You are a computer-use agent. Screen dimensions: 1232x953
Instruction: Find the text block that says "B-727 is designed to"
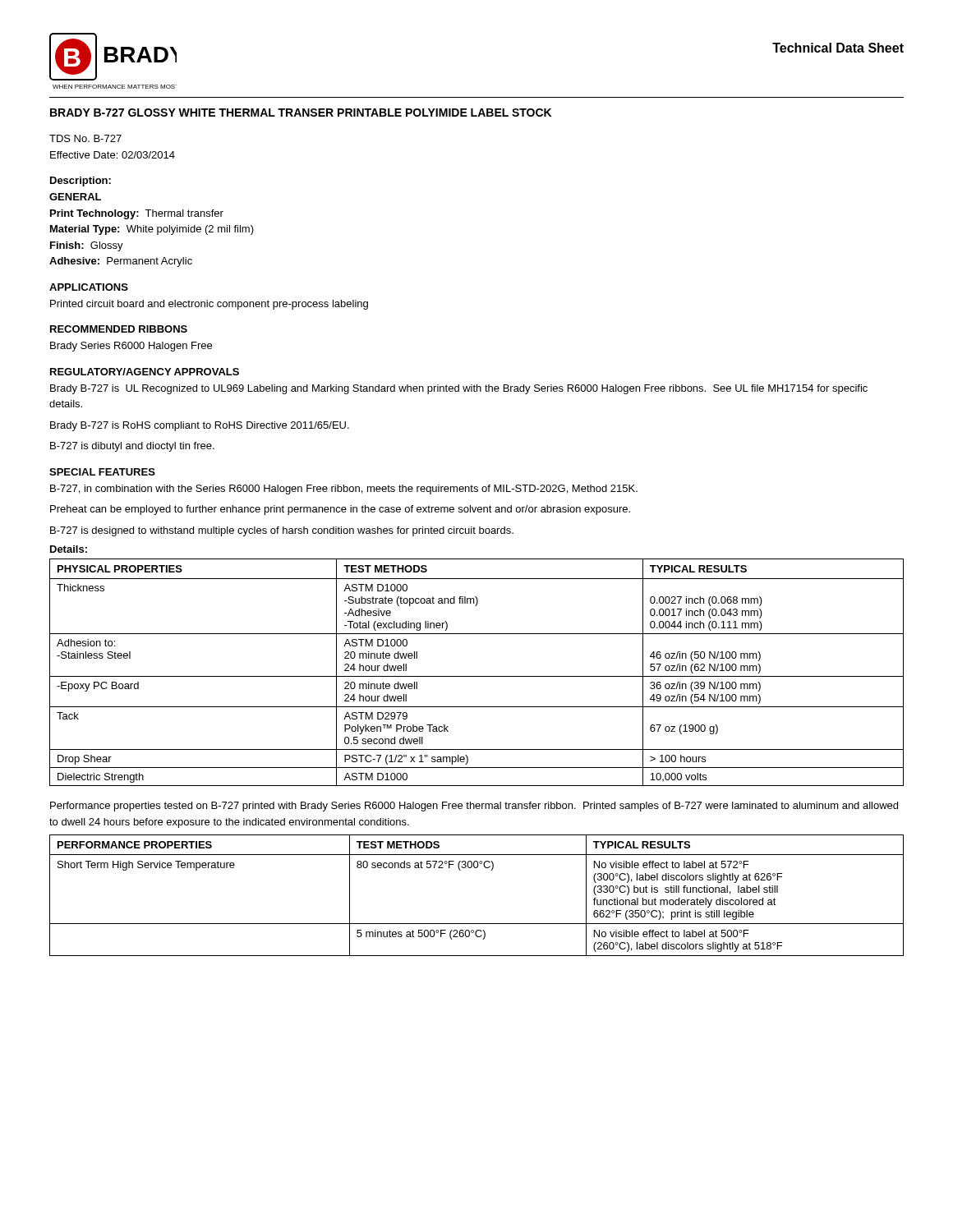282,530
